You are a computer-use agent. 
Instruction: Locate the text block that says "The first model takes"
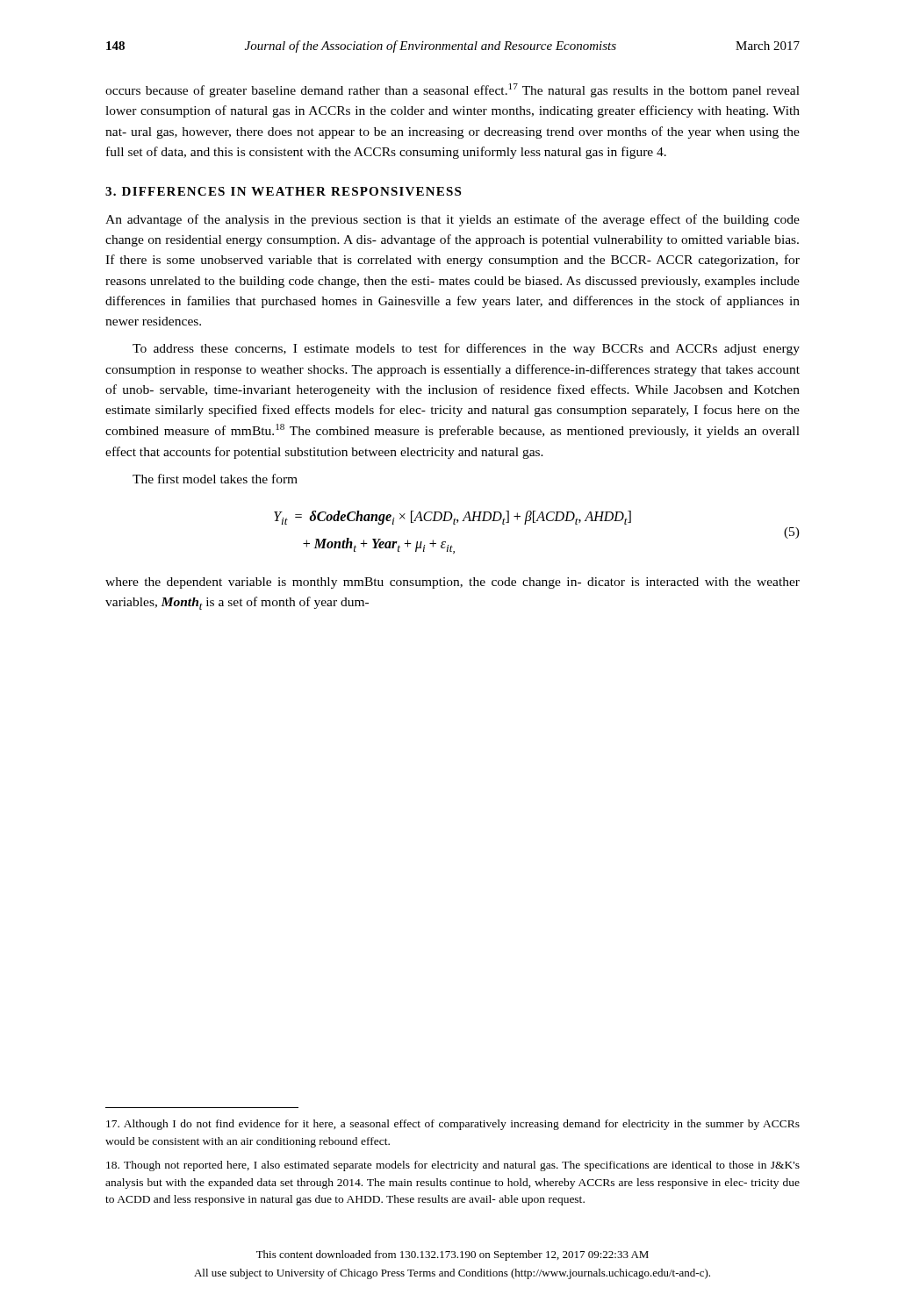pyautogui.click(x=215, y=479)
